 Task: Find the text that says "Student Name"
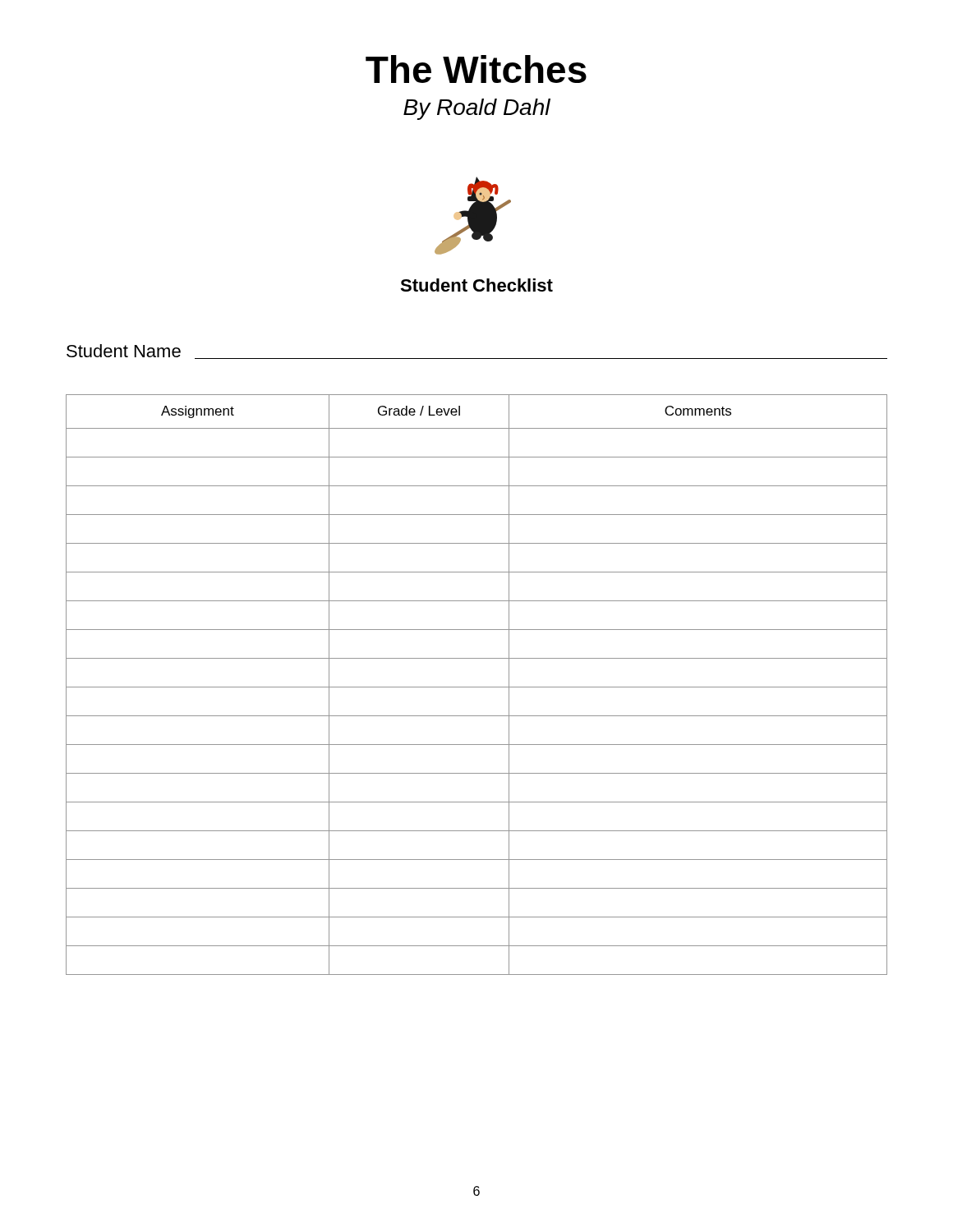(x=476, y=352)
